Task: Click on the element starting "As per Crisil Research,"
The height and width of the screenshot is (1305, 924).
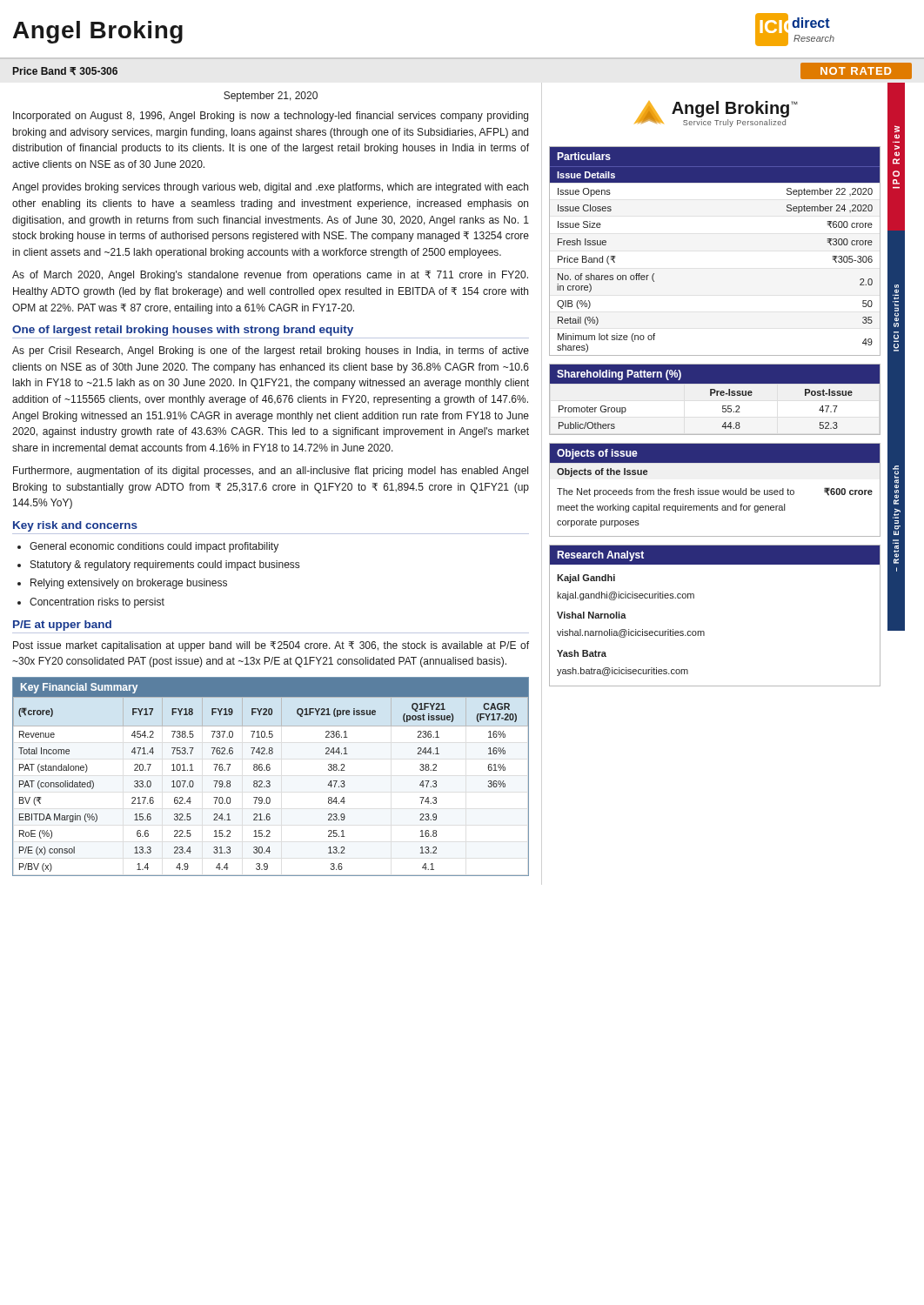Action: (271, 399)
